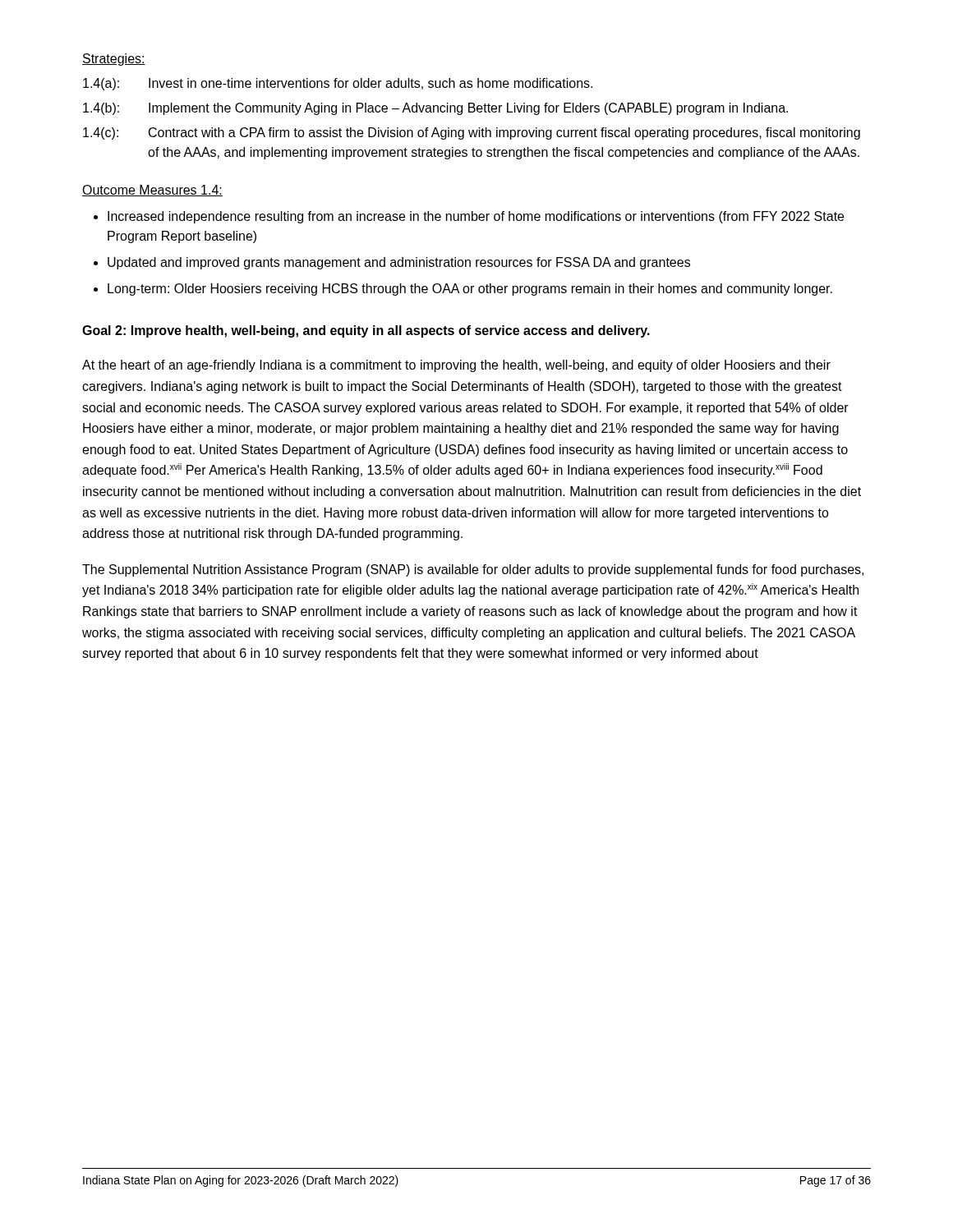Viewport: 953px width, 1232px height.
Task: Navigate to the text block starting "Long-term: Older Hoosiers receiving HCBS"
Action: tap(489, 289)
